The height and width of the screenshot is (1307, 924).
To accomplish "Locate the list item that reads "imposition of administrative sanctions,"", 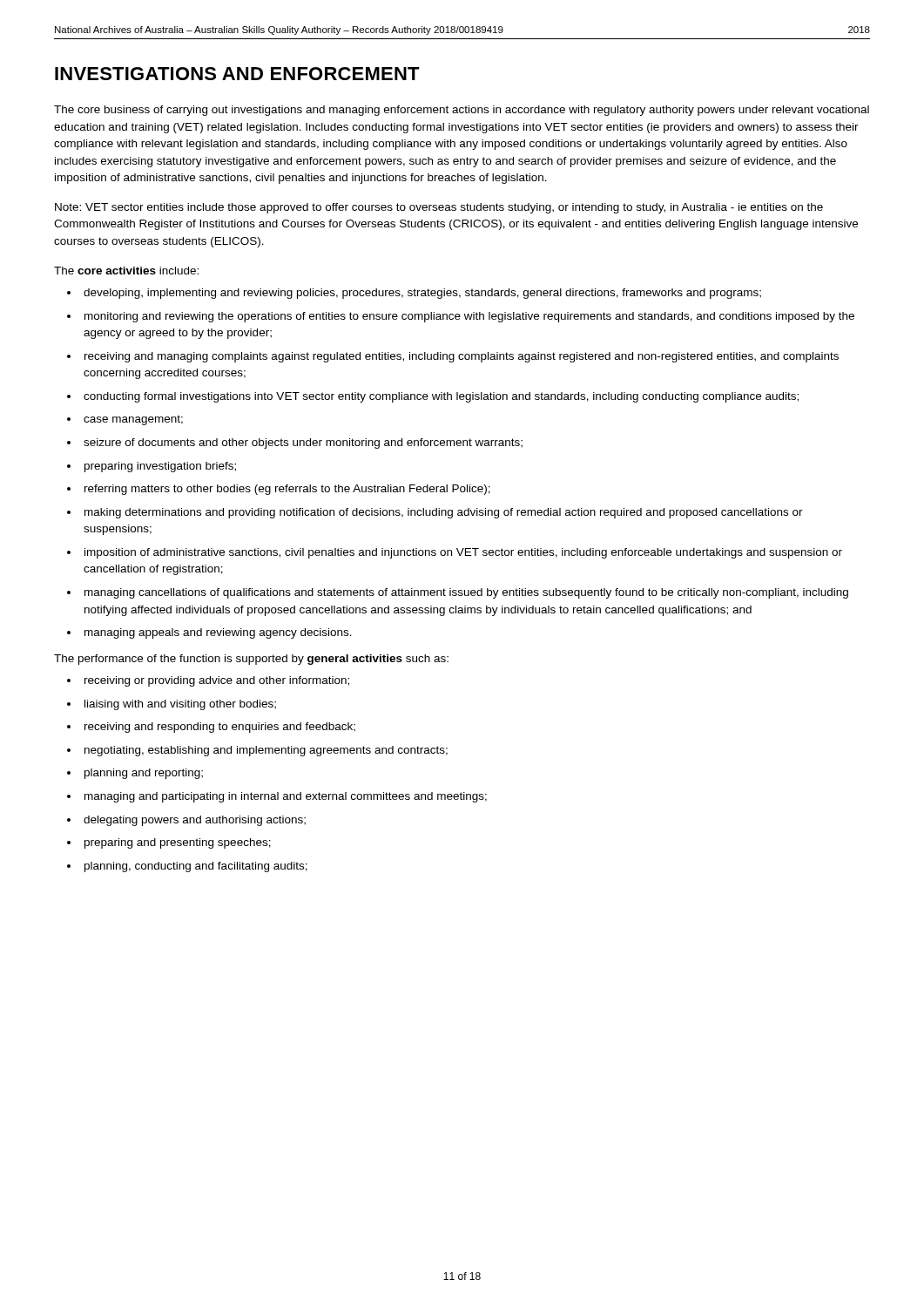I will [x=463, y=560].
